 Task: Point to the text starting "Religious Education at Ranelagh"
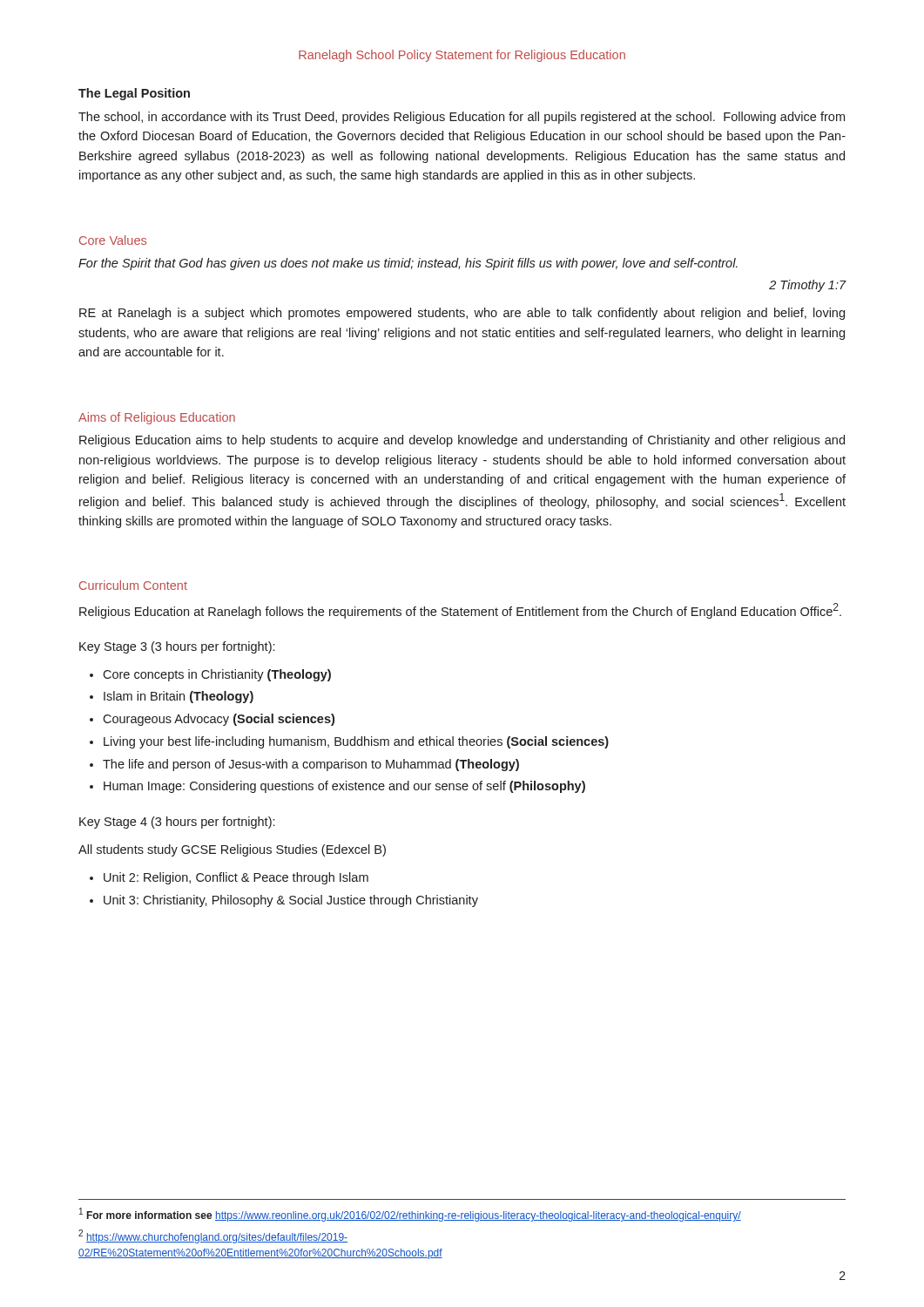(x=462, y=610)
